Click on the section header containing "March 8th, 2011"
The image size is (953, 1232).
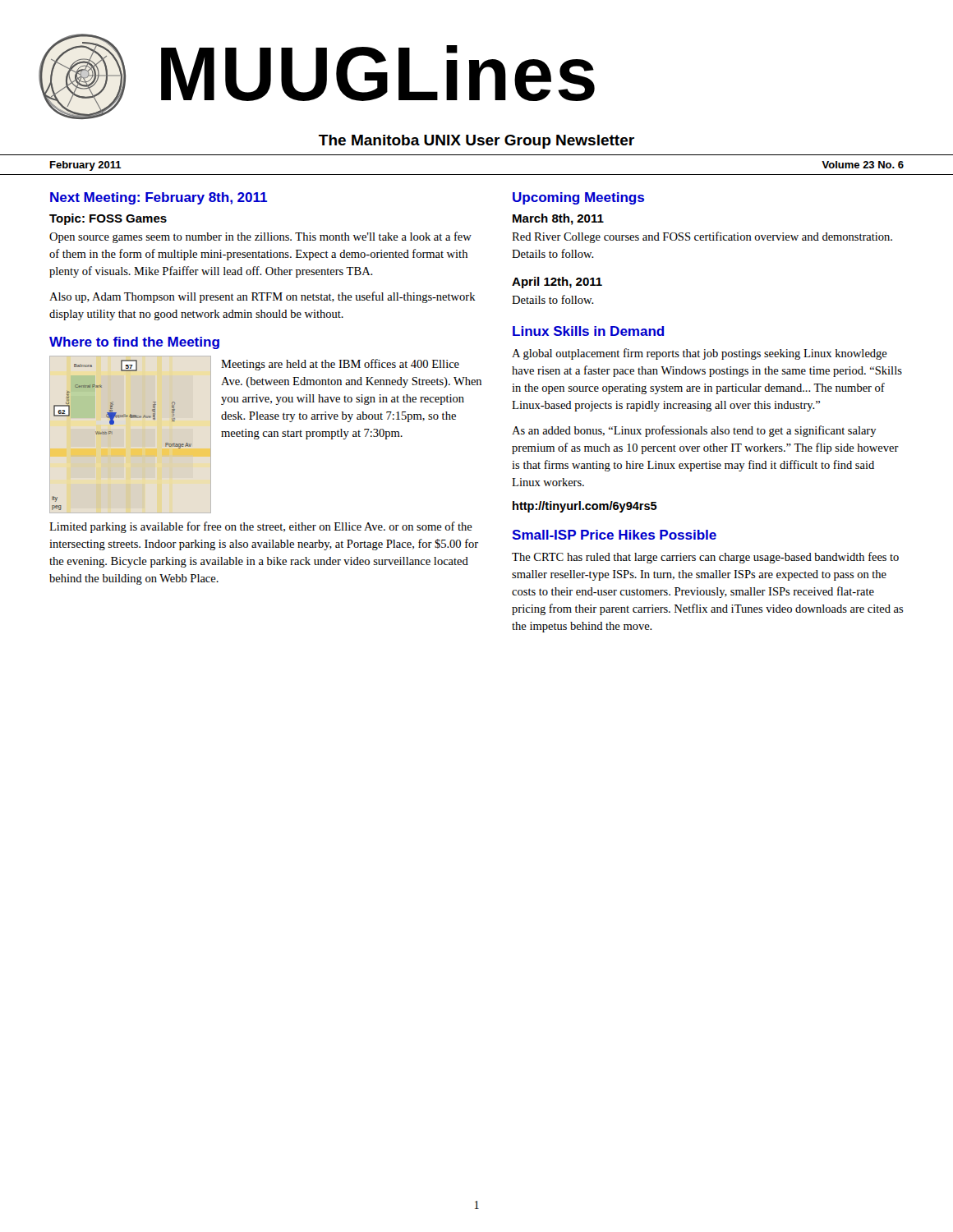click(558, 218)
